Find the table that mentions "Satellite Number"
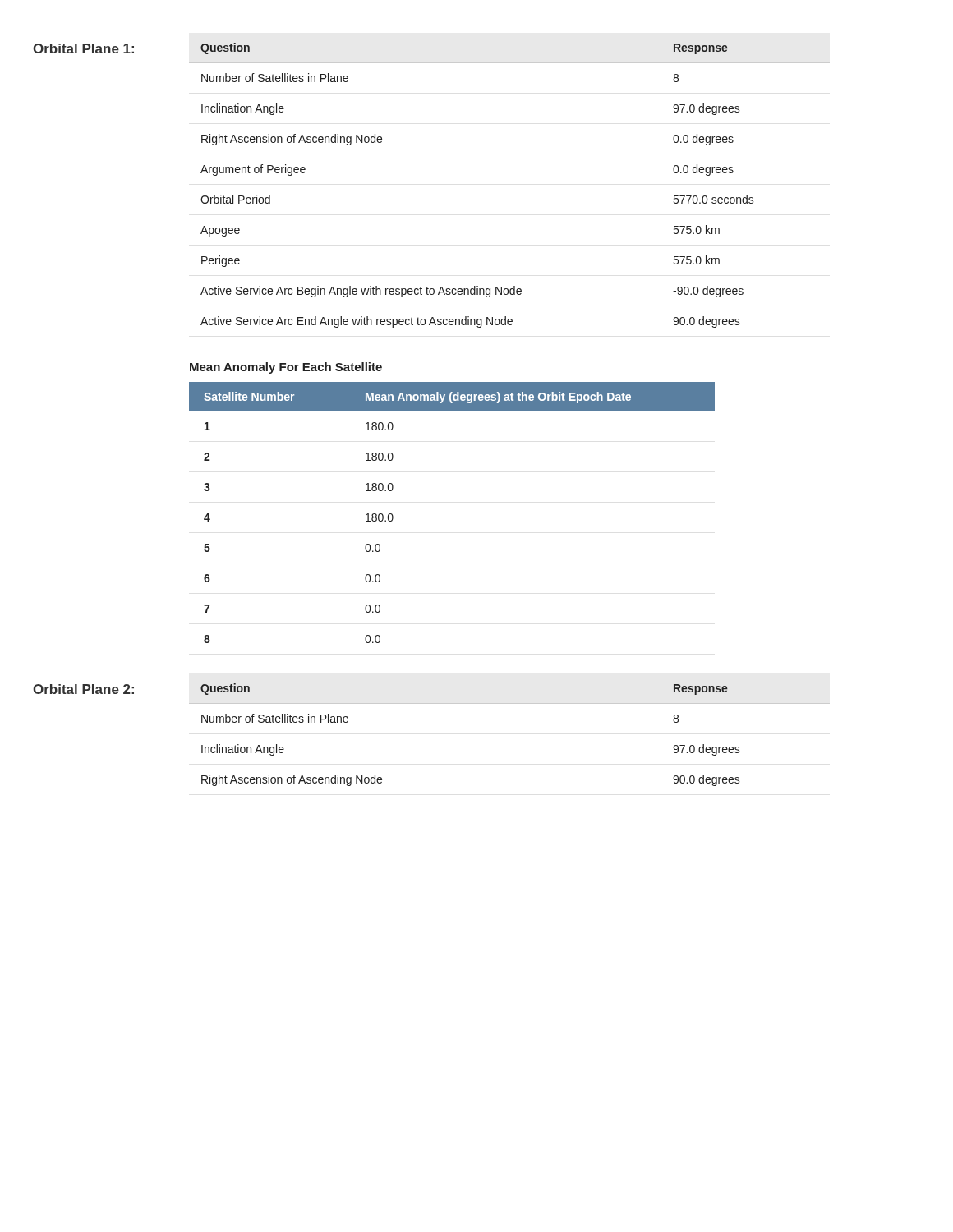 pos(546,518)
